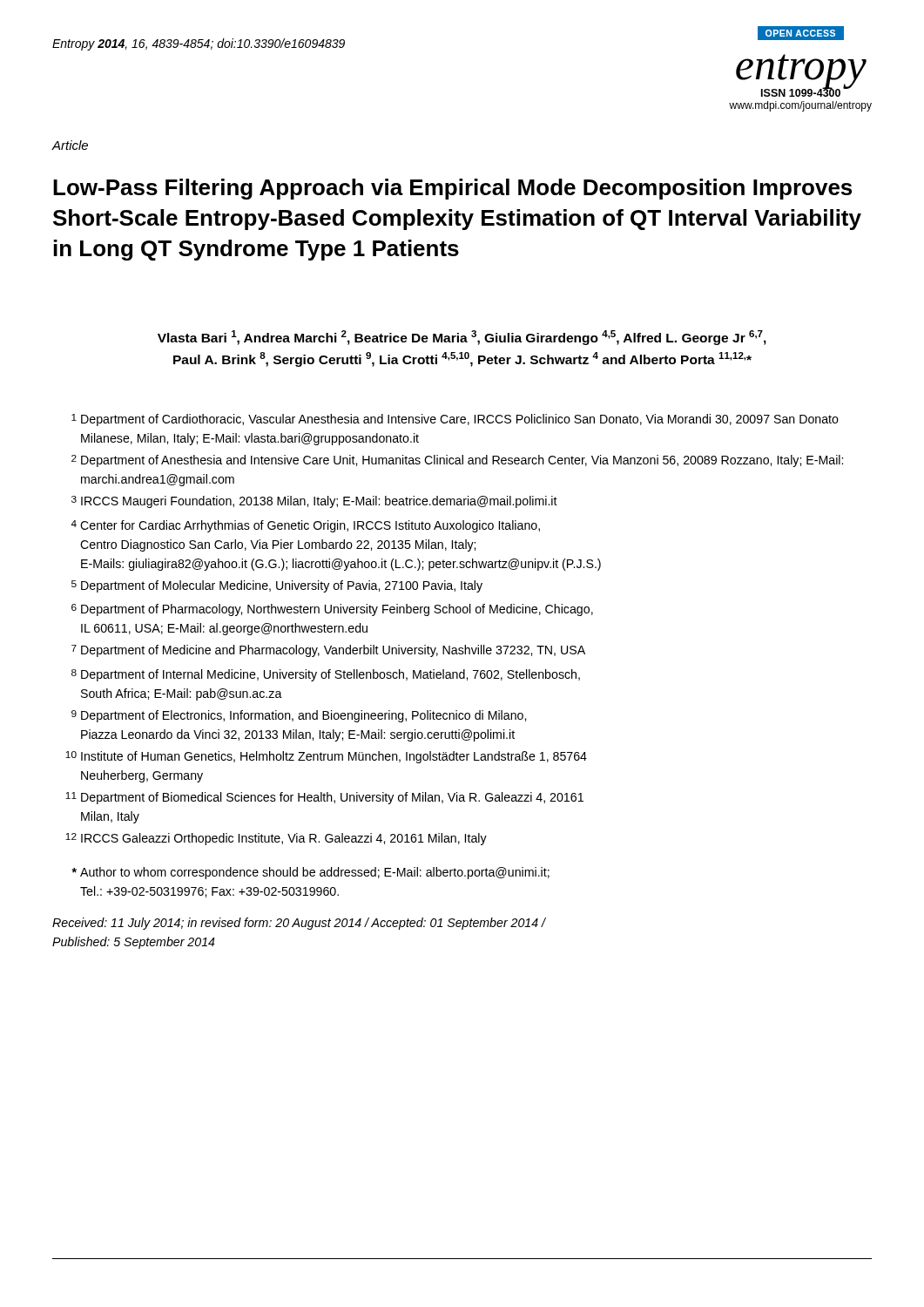Find the block starting "11 Department of Biomedical Sciences for"
The width and height of the screenshot is (924, 1307).
(318, 807)
